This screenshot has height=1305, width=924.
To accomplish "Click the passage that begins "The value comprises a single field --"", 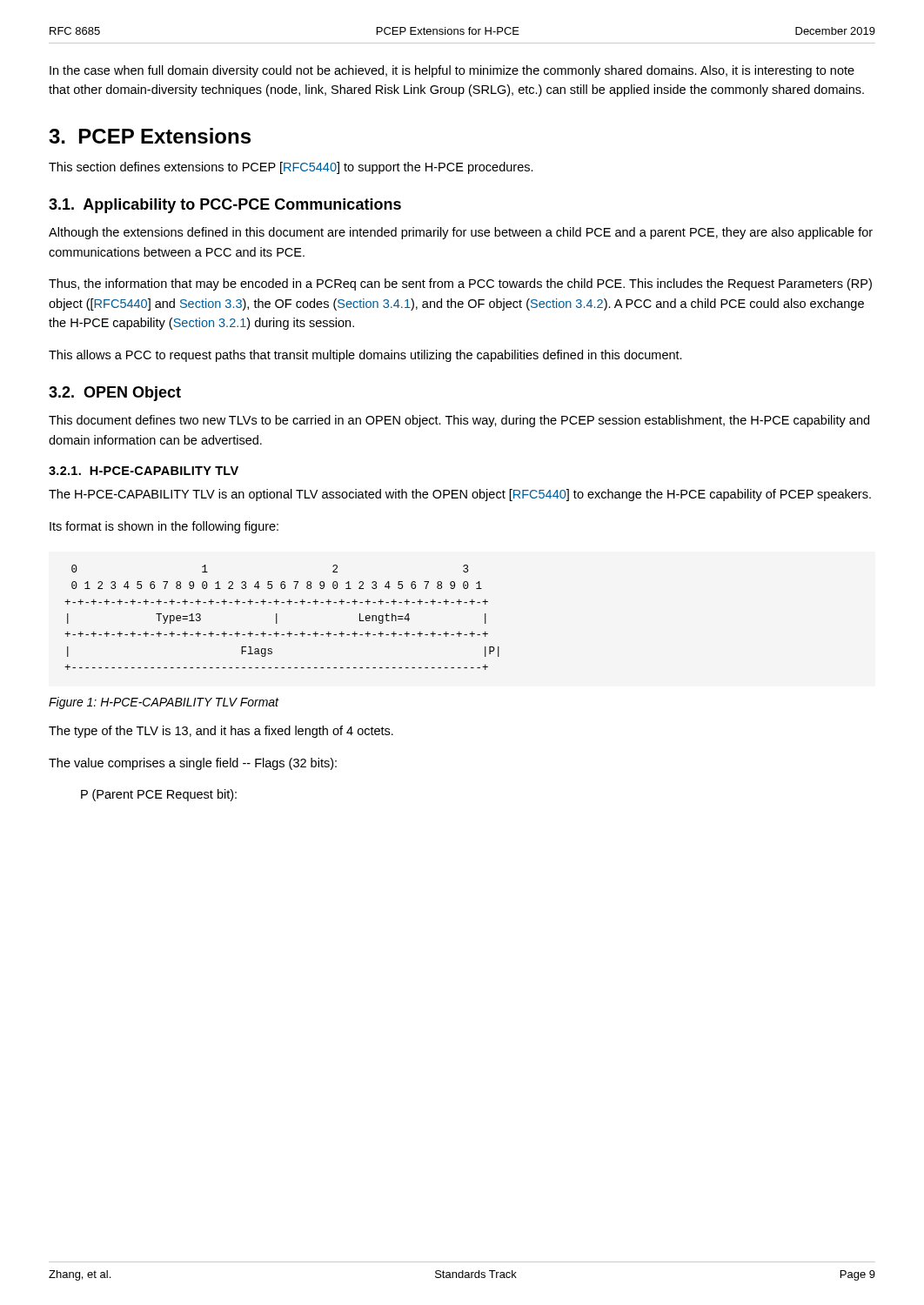I will click(193, 763).
